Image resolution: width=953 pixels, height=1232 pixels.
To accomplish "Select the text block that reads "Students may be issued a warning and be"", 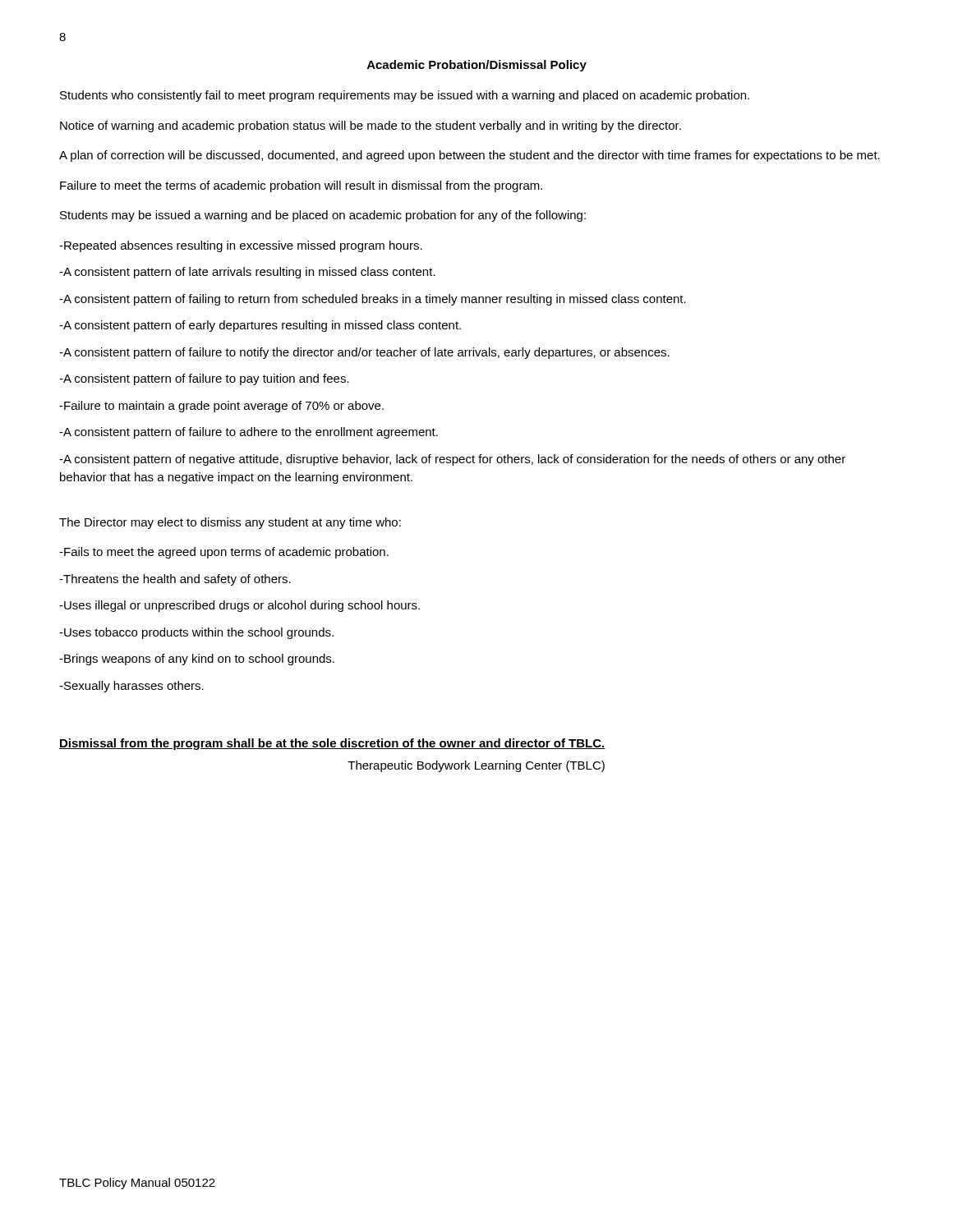I will pyautogui.click(x=323, y=215).
